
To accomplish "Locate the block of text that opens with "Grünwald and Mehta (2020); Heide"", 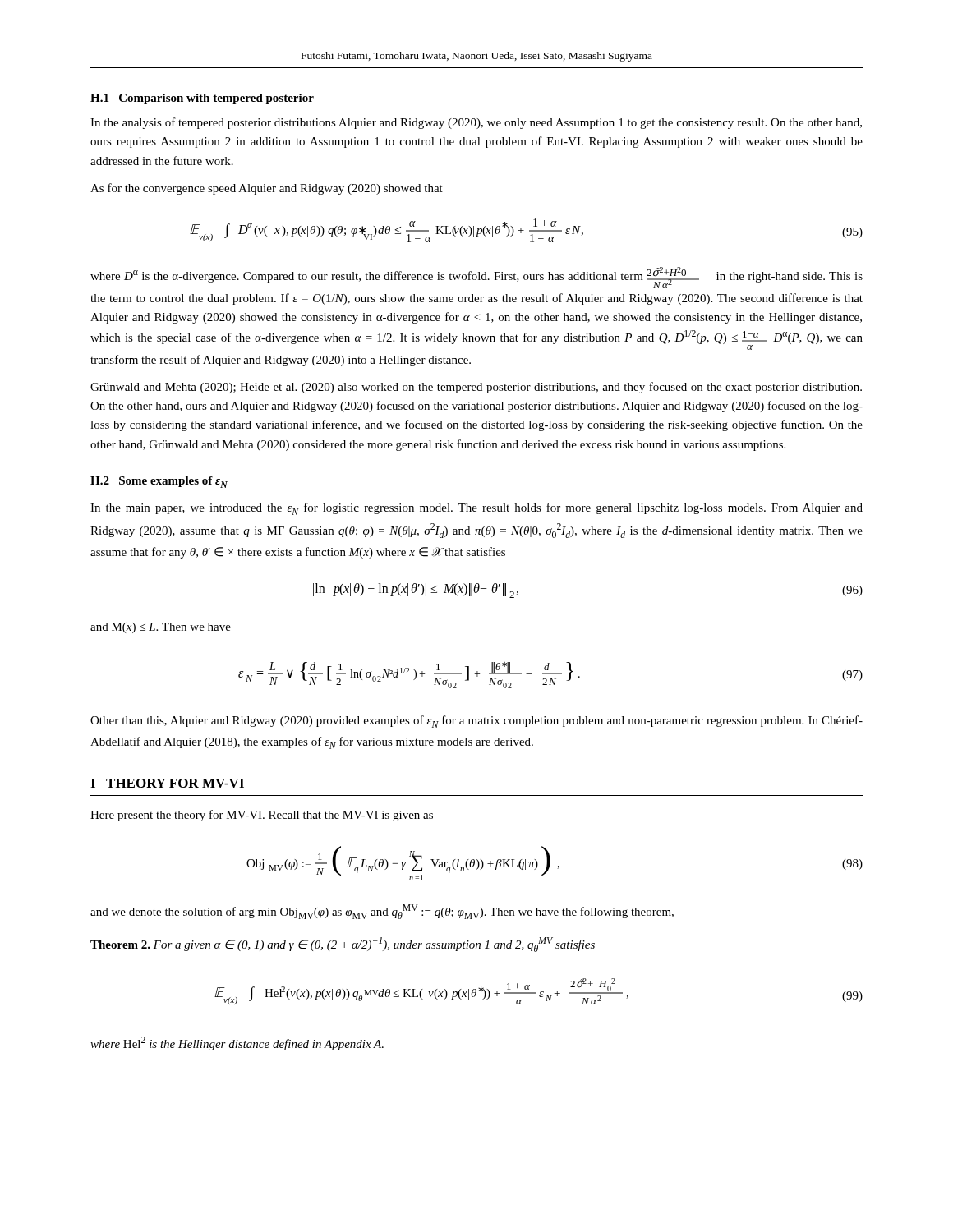I will (476, 416).
